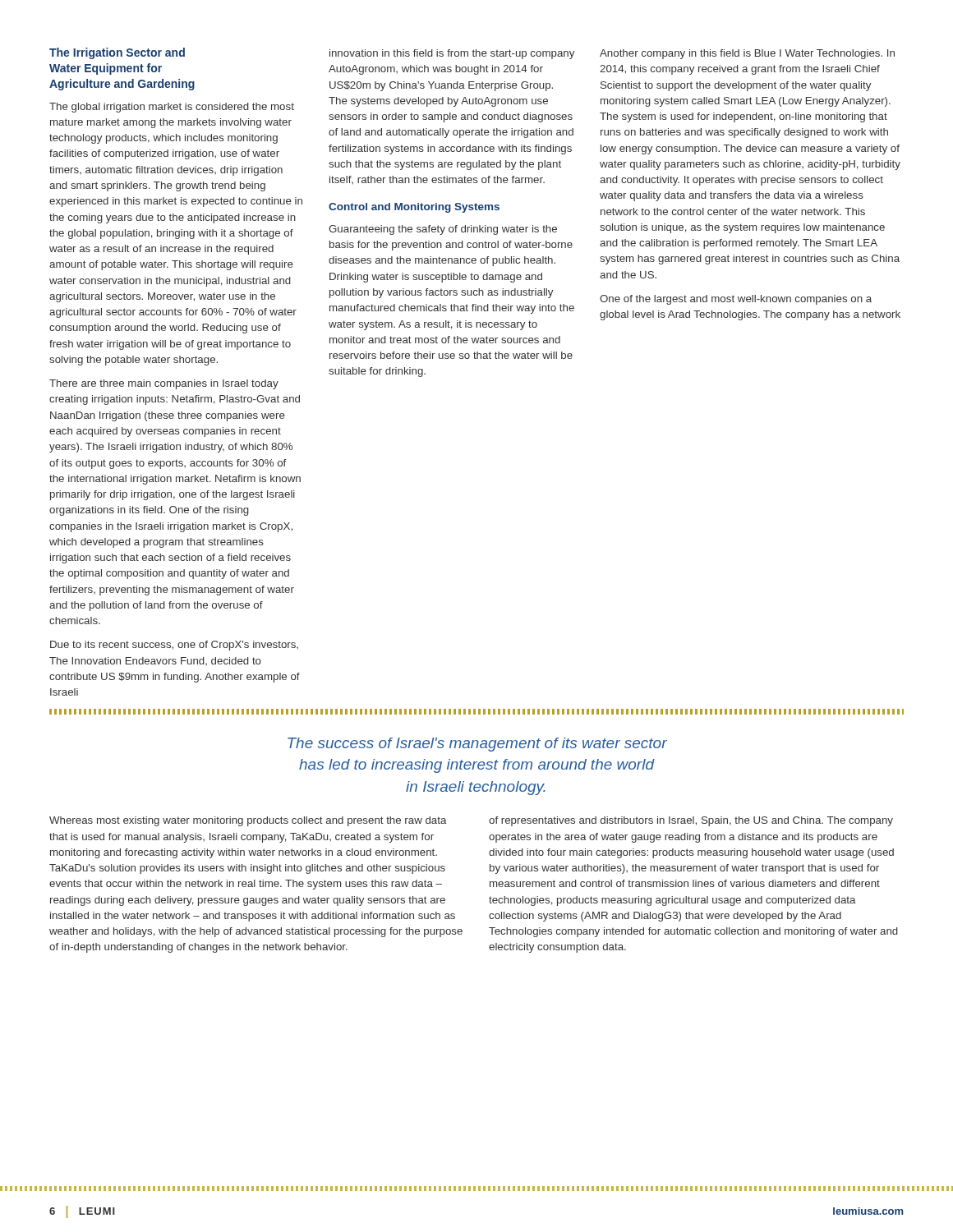Find the block on this page that starts "The success of Israel's management of its"

[476, 764]
